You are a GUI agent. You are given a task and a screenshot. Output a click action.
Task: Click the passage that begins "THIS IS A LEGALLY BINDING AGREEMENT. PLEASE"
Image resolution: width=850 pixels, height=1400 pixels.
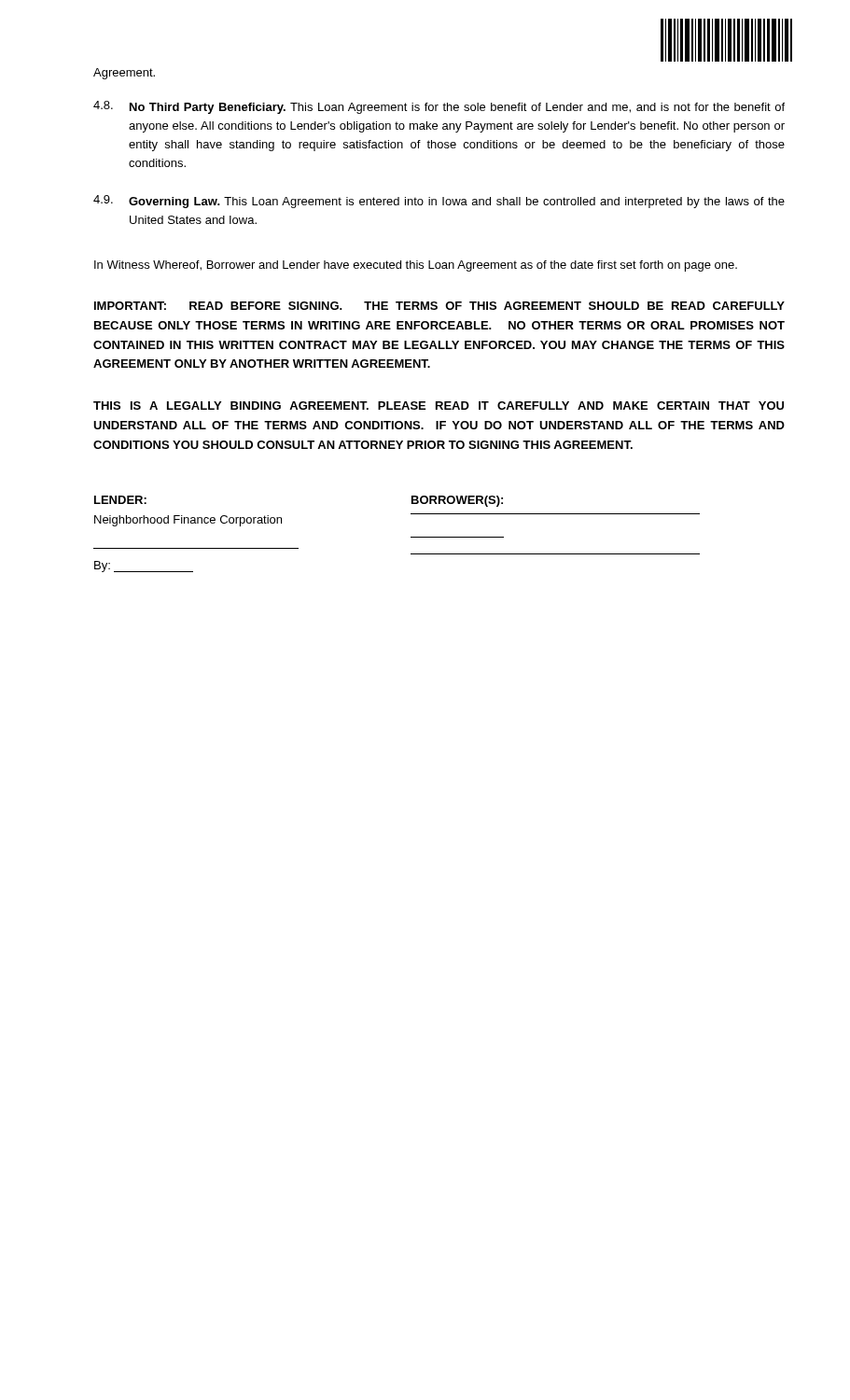pos(439,425)
